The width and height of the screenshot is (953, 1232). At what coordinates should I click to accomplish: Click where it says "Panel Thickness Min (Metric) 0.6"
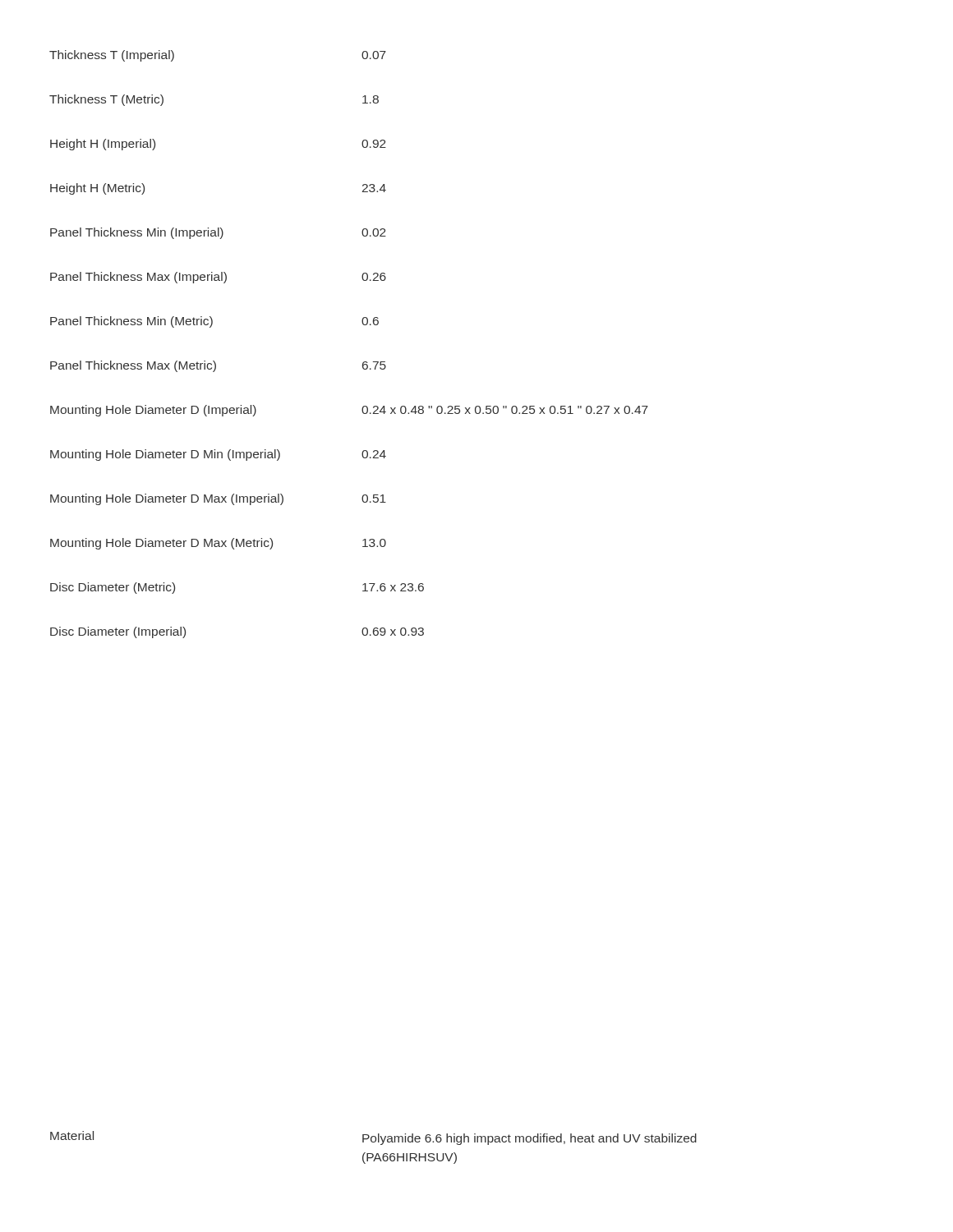(214, 322)
